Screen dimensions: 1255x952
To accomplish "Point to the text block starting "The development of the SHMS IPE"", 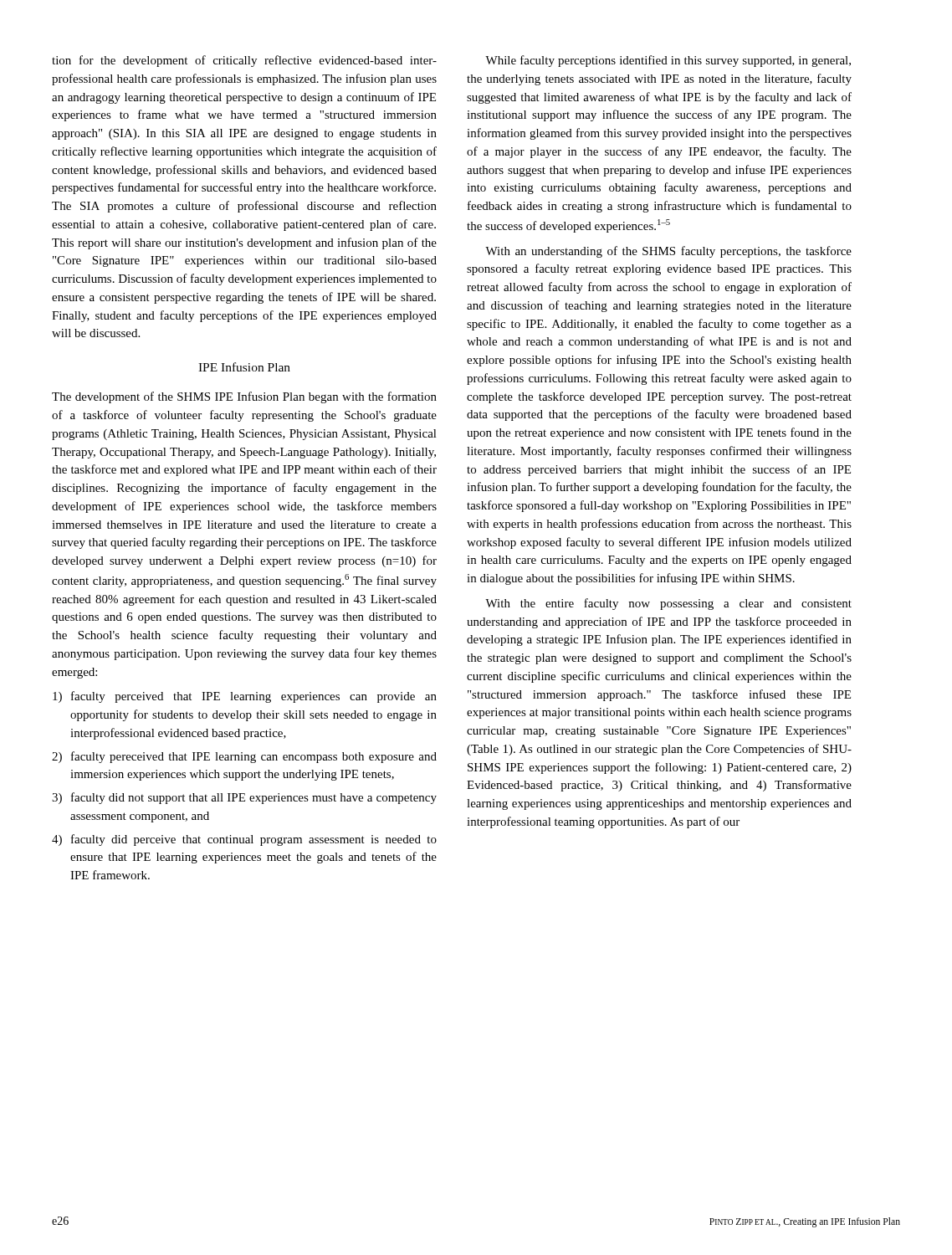I will click(x=244, y=535).
